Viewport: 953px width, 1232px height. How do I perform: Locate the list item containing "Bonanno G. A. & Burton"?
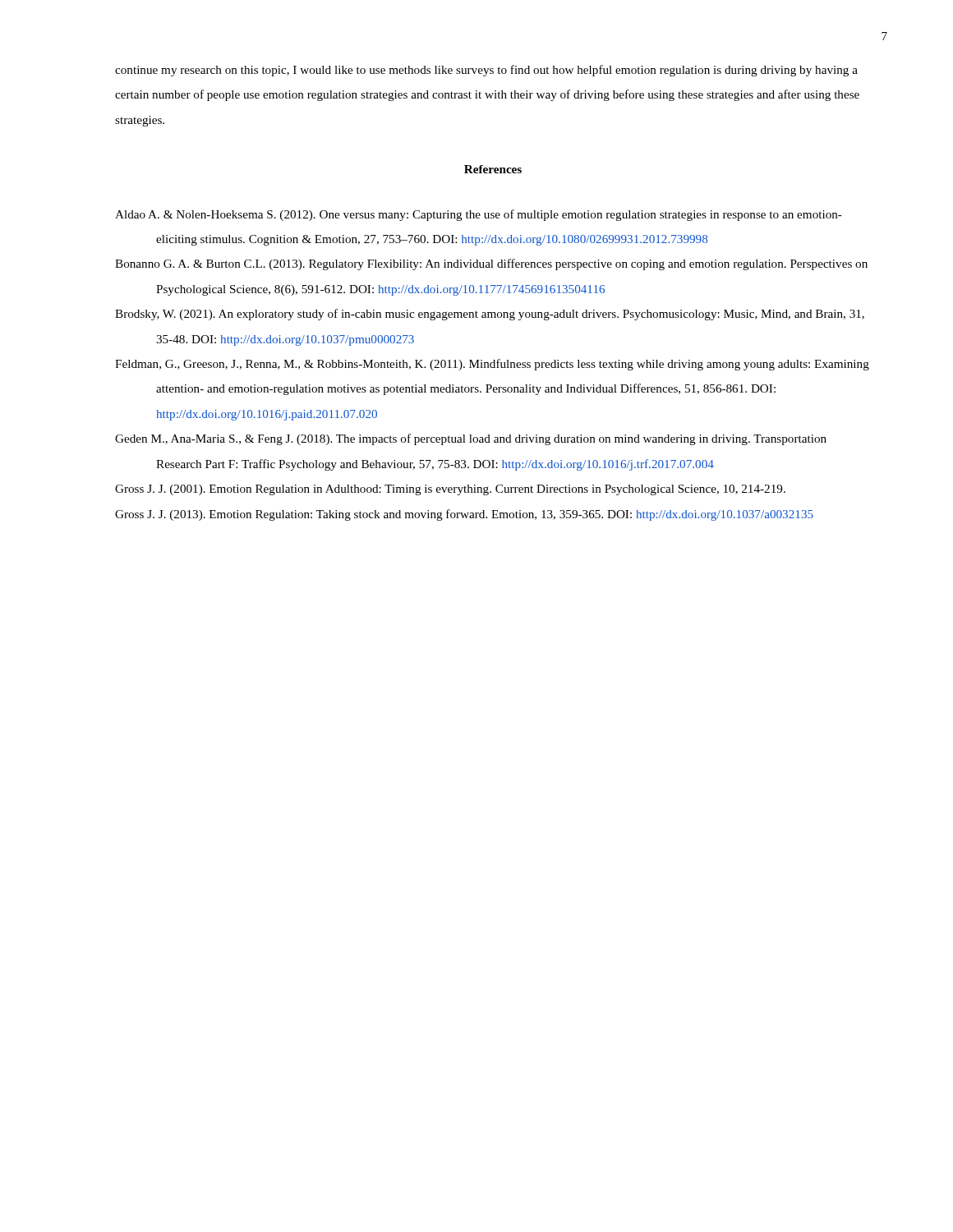[491, 276]
